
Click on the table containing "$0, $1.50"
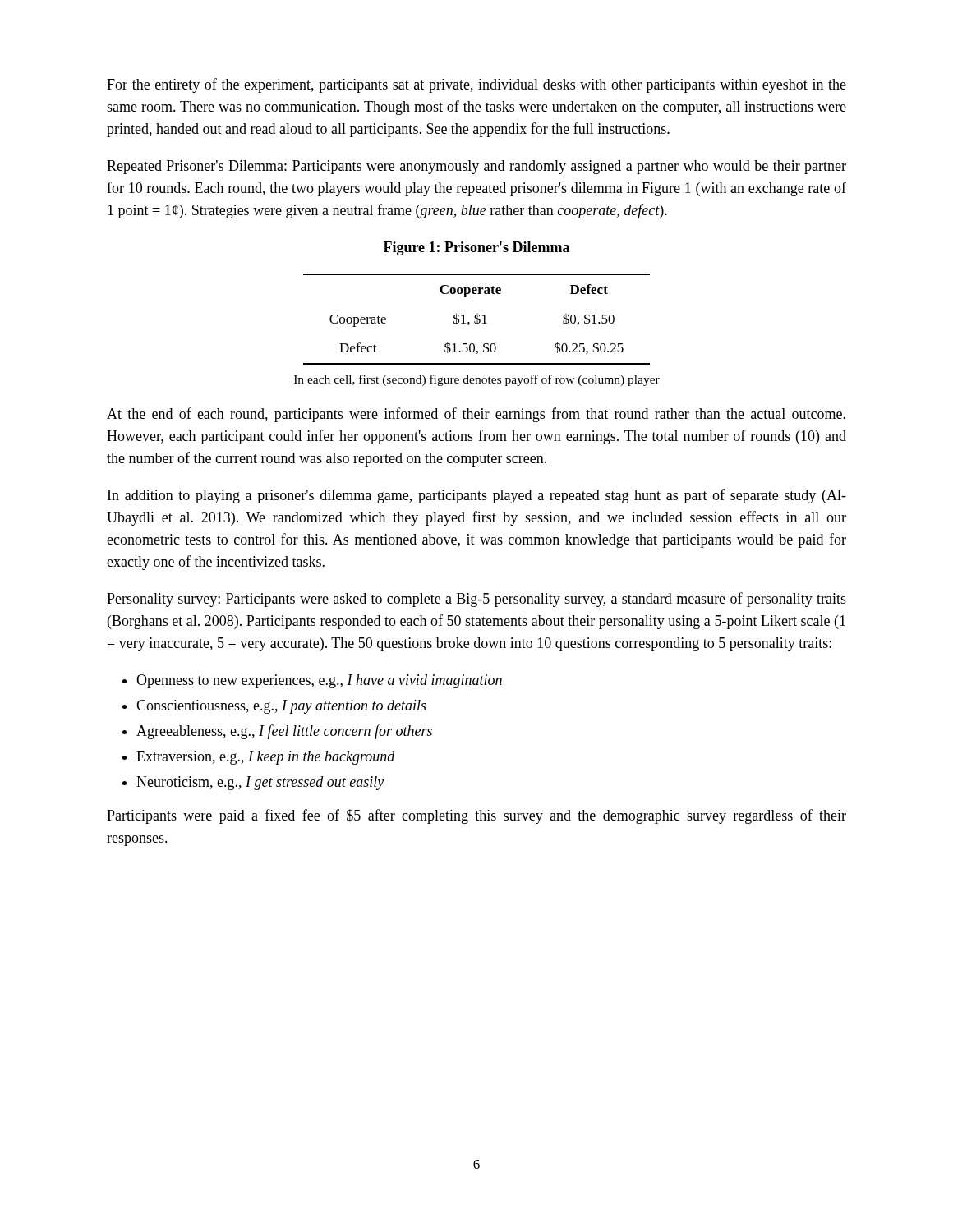476,319
